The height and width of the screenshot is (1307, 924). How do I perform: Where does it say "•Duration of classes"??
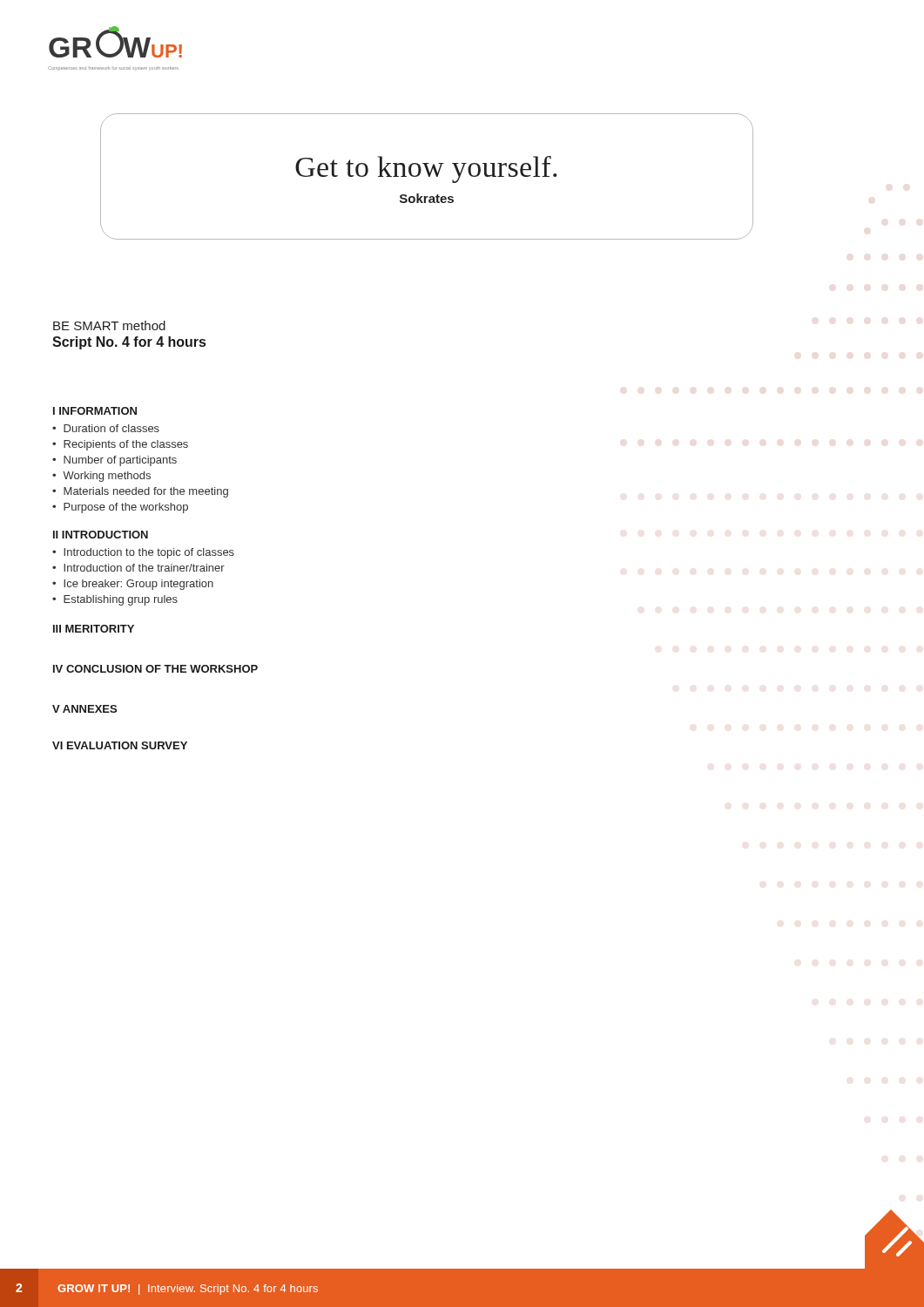[106, 428]
